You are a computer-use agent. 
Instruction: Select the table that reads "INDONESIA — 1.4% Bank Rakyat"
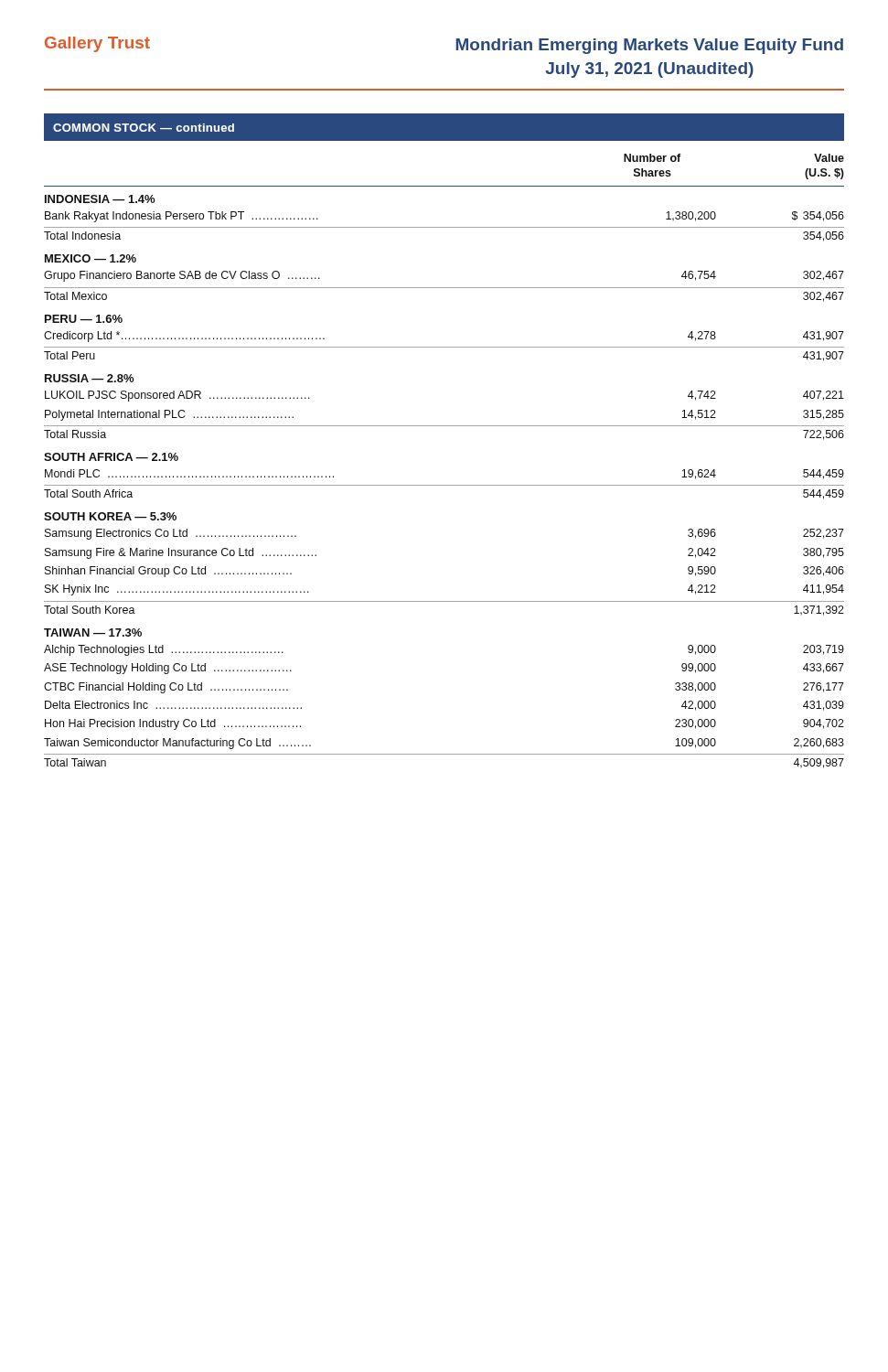point(444,479)
